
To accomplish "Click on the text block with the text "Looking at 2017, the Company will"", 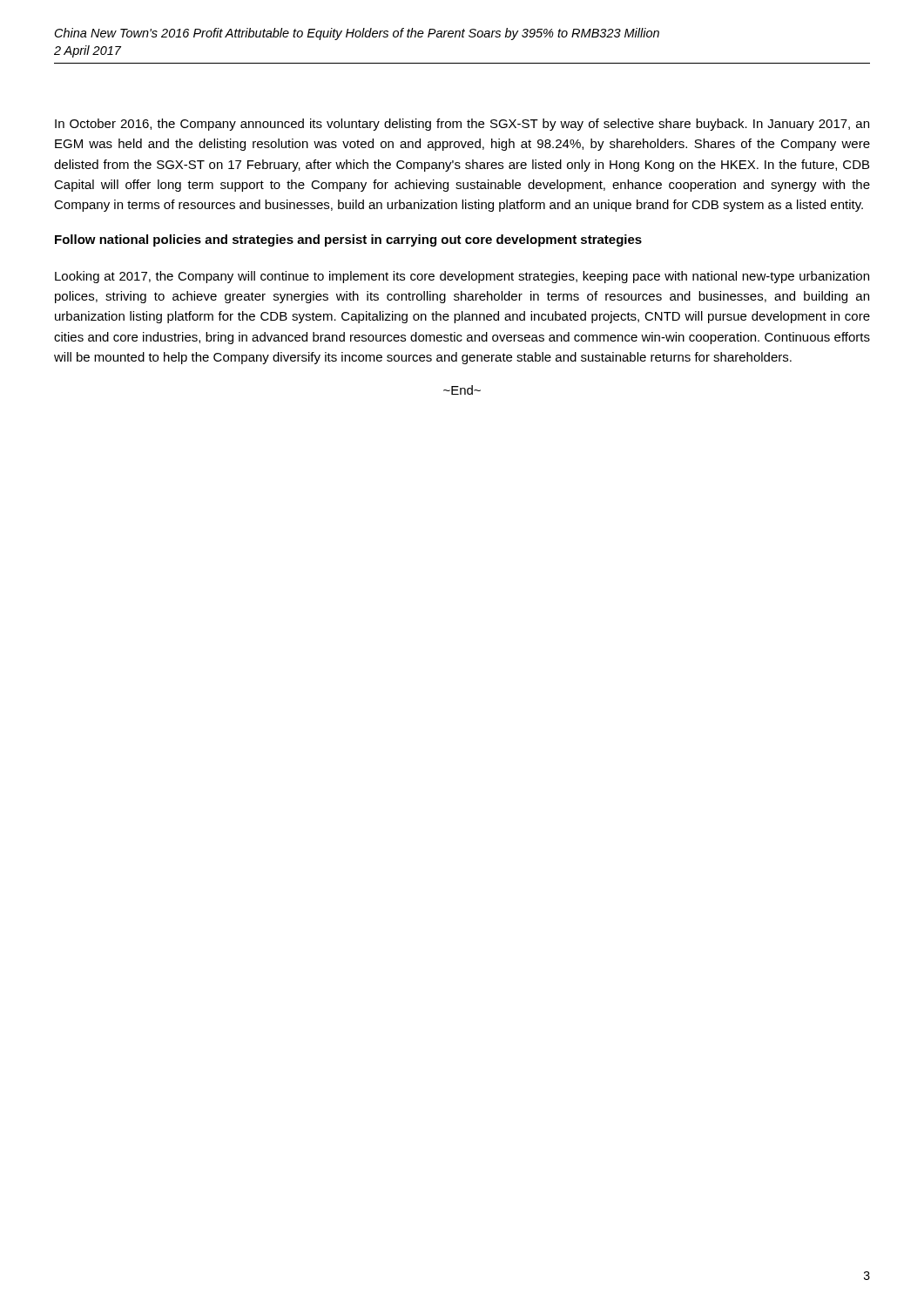I will coord(462,316).
